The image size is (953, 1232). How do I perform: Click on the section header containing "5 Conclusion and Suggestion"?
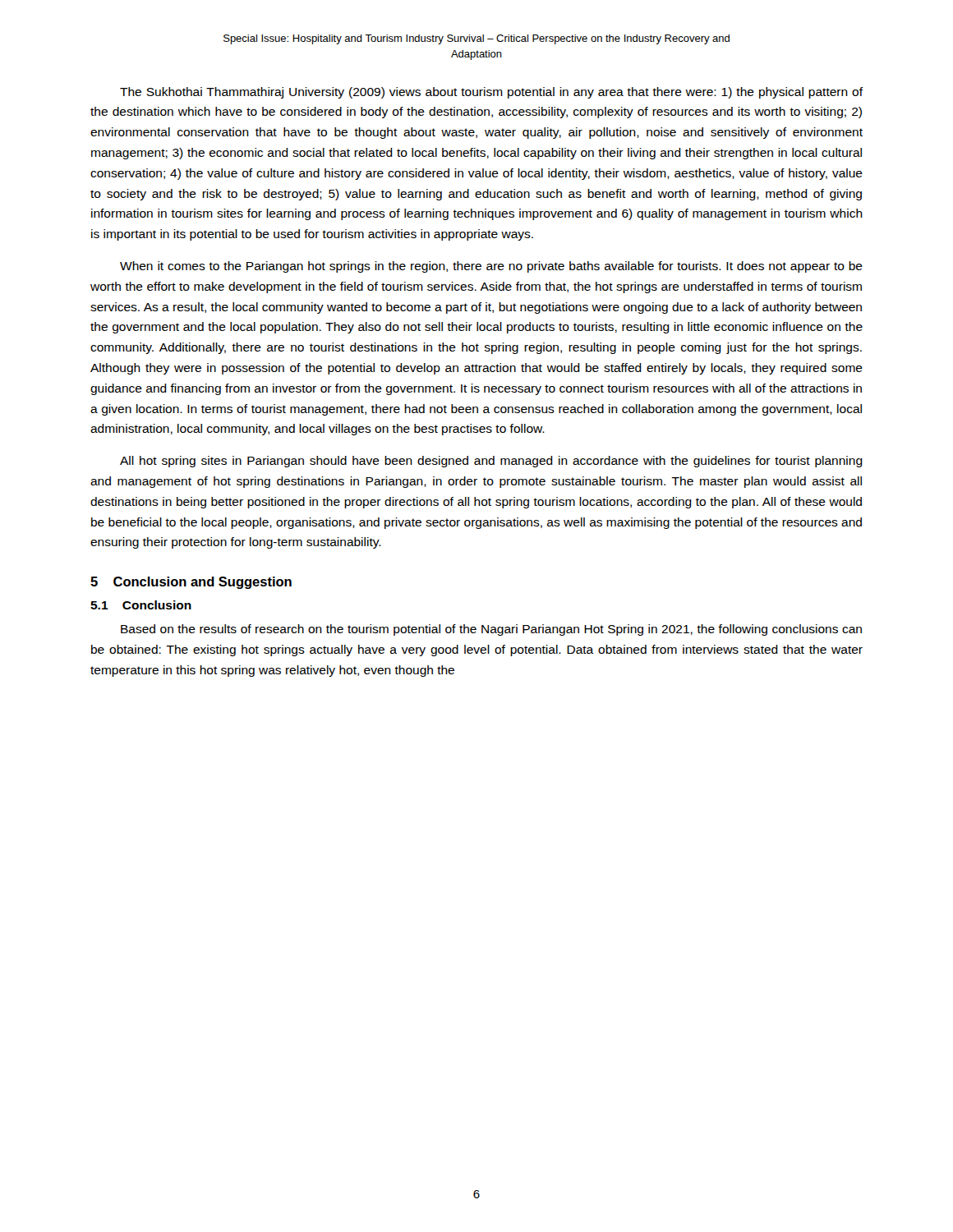tap(191, 582)
